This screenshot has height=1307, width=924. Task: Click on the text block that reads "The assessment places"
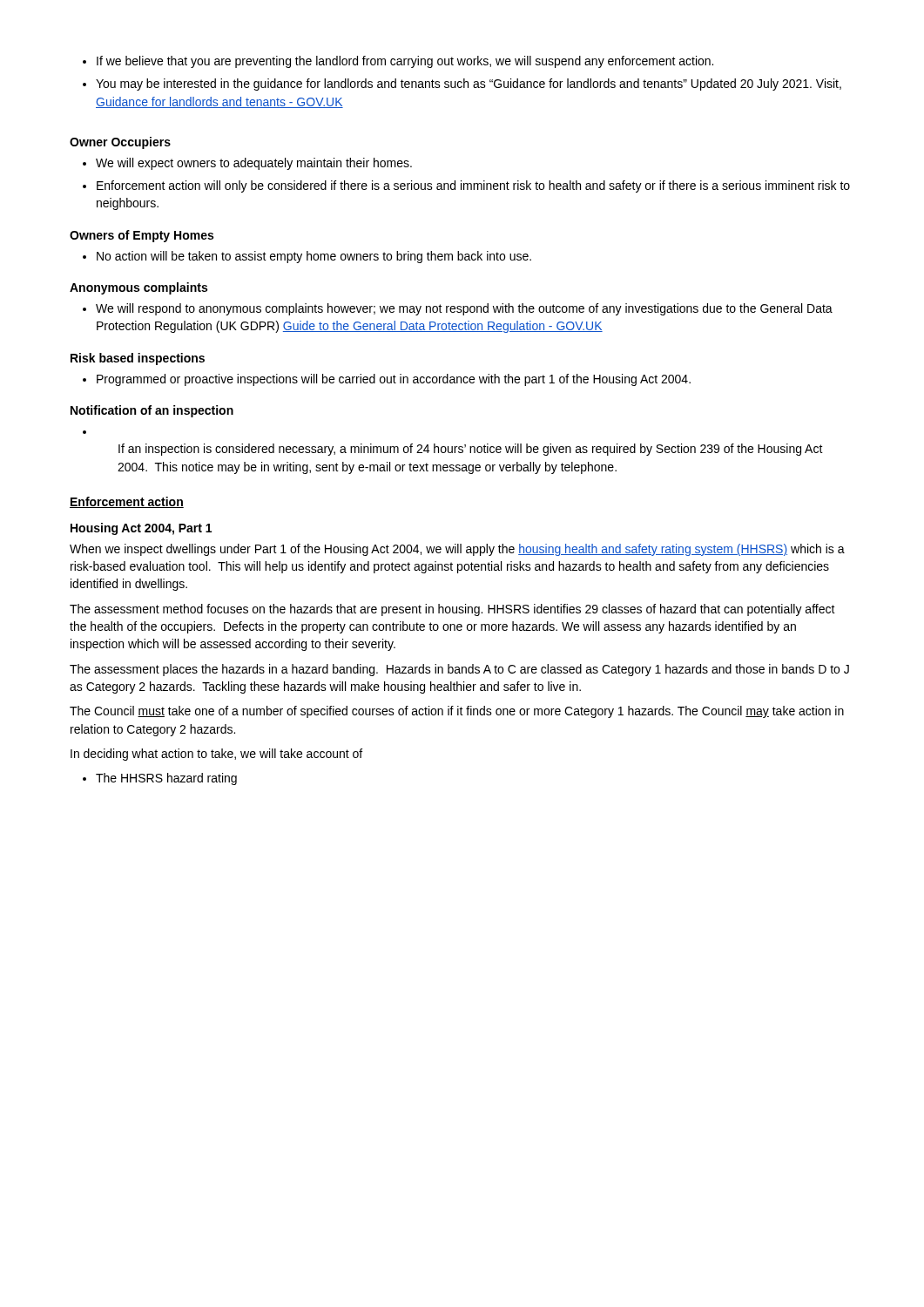462,678
